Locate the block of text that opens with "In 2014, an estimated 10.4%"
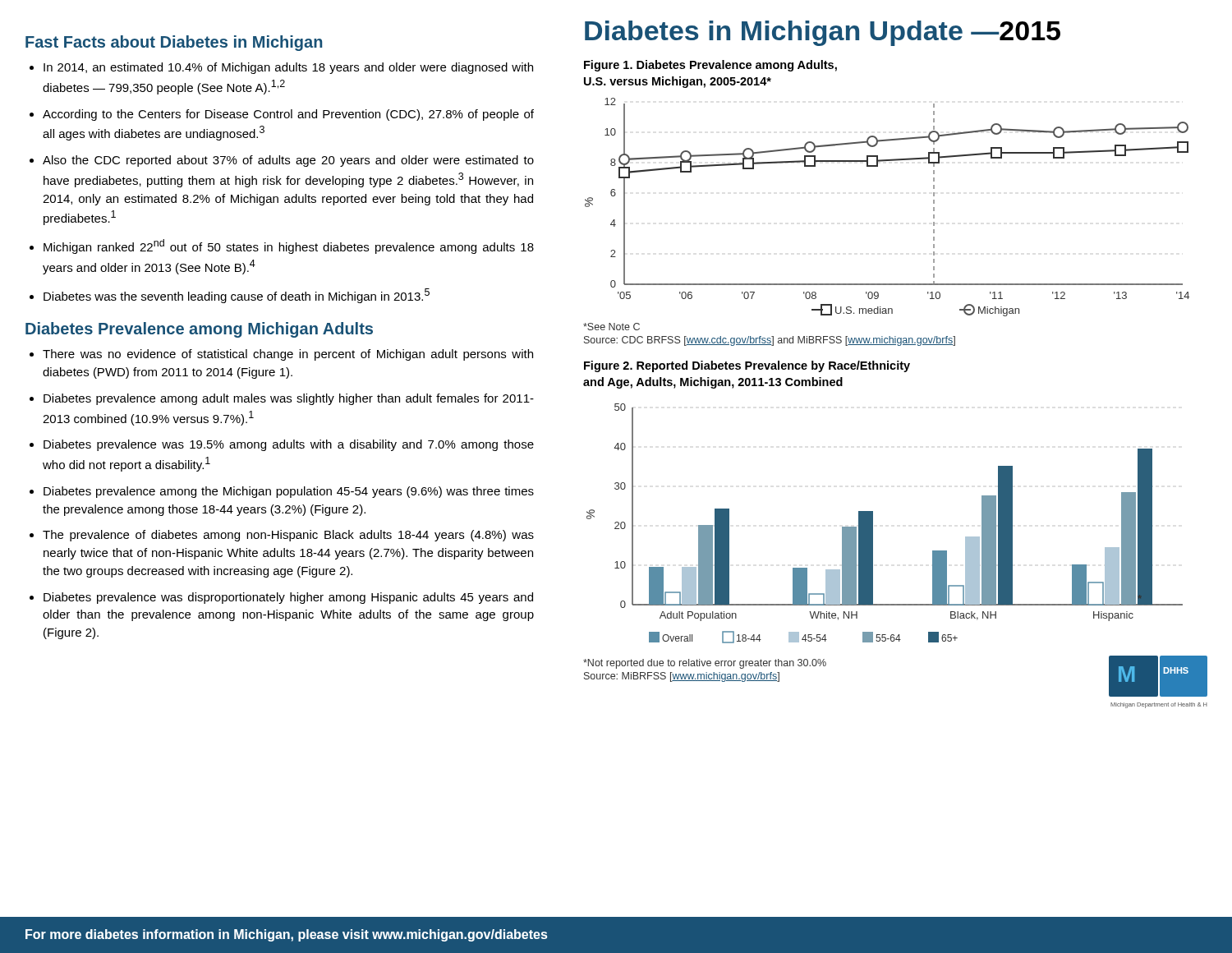The image size is (1232, 953). [x=288, y=77]
